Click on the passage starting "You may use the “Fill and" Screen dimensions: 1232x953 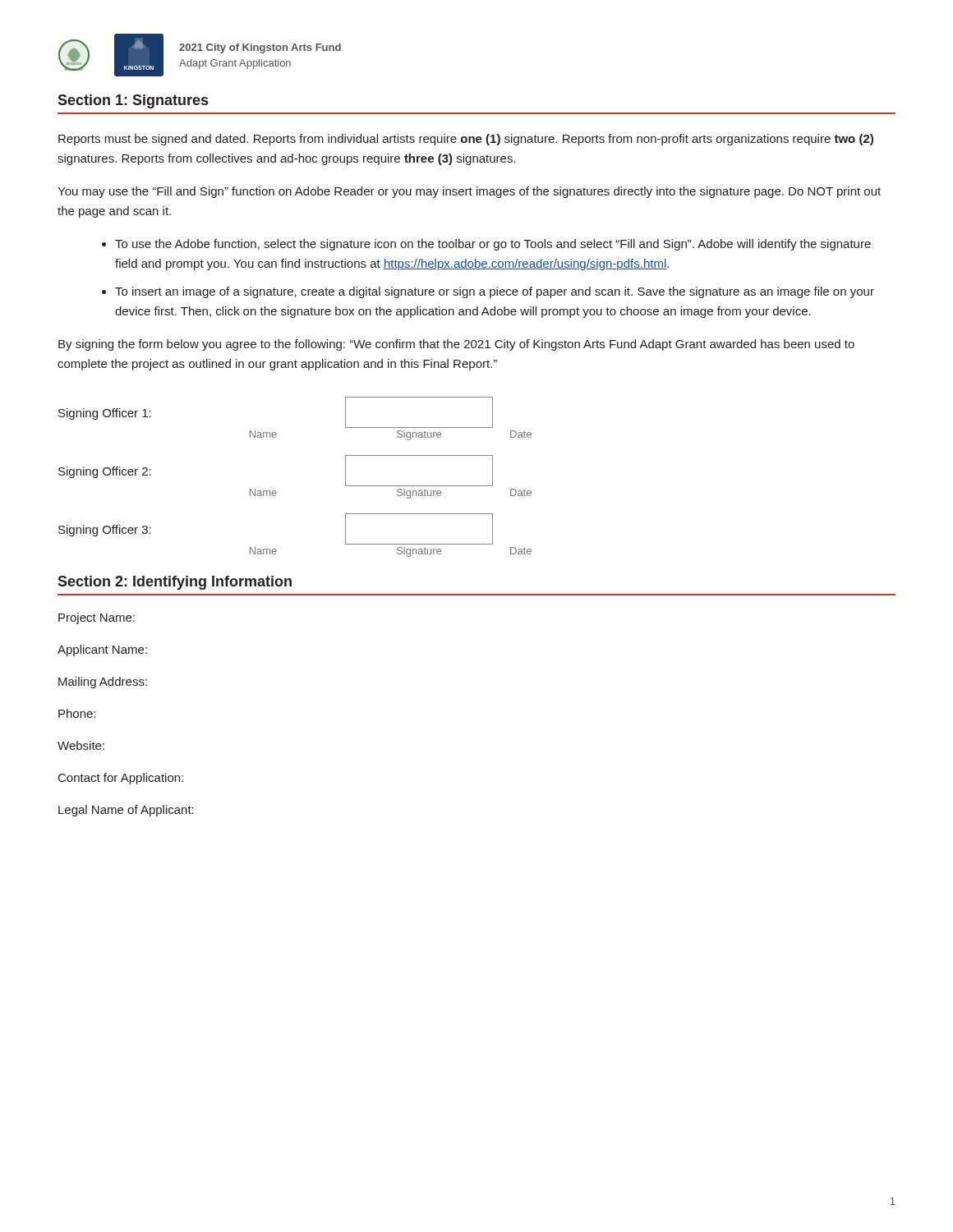click(469, 201)
